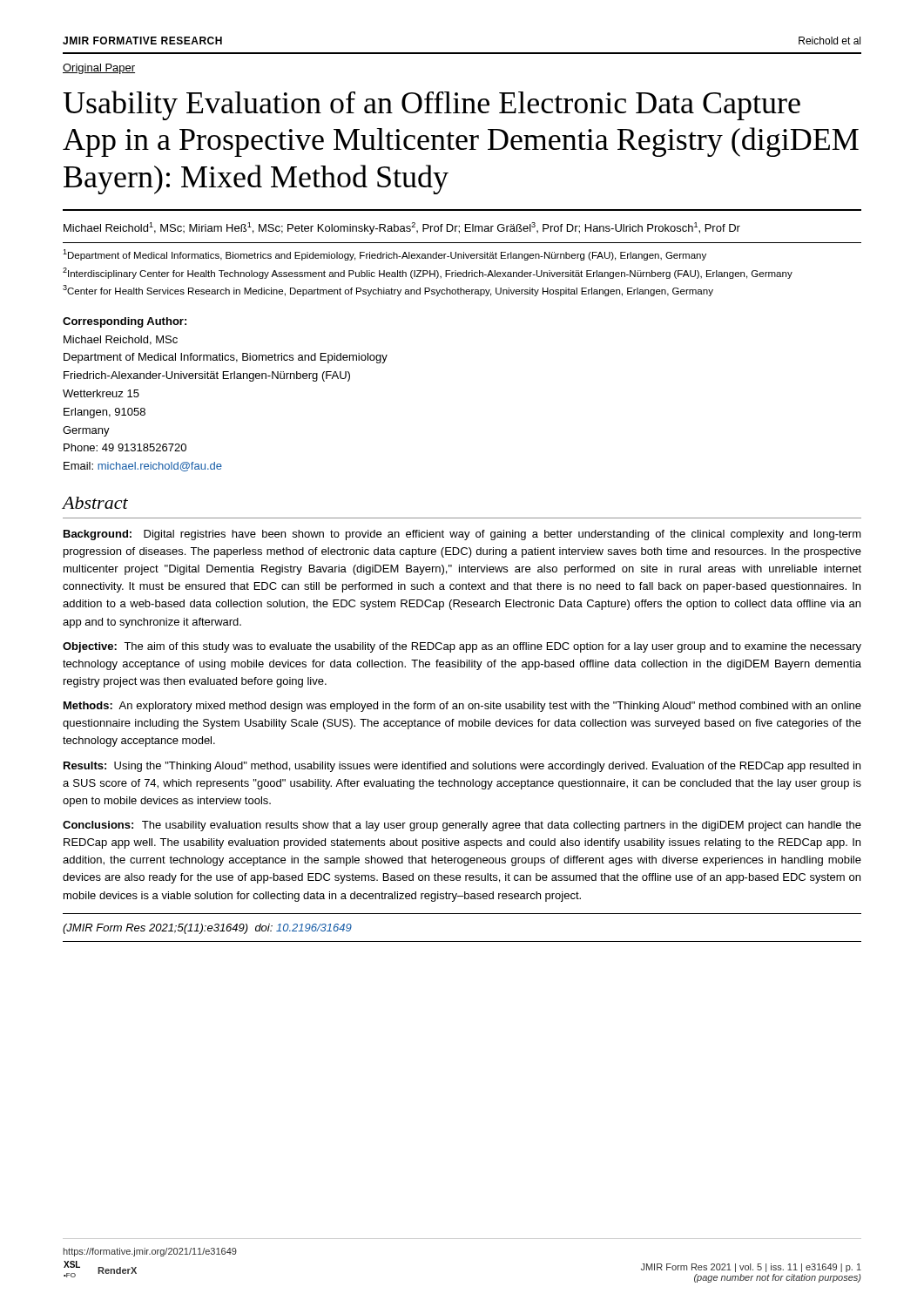Find the text that says "Original Paper"
924x1307 pixels.
(x=99, y=68)
